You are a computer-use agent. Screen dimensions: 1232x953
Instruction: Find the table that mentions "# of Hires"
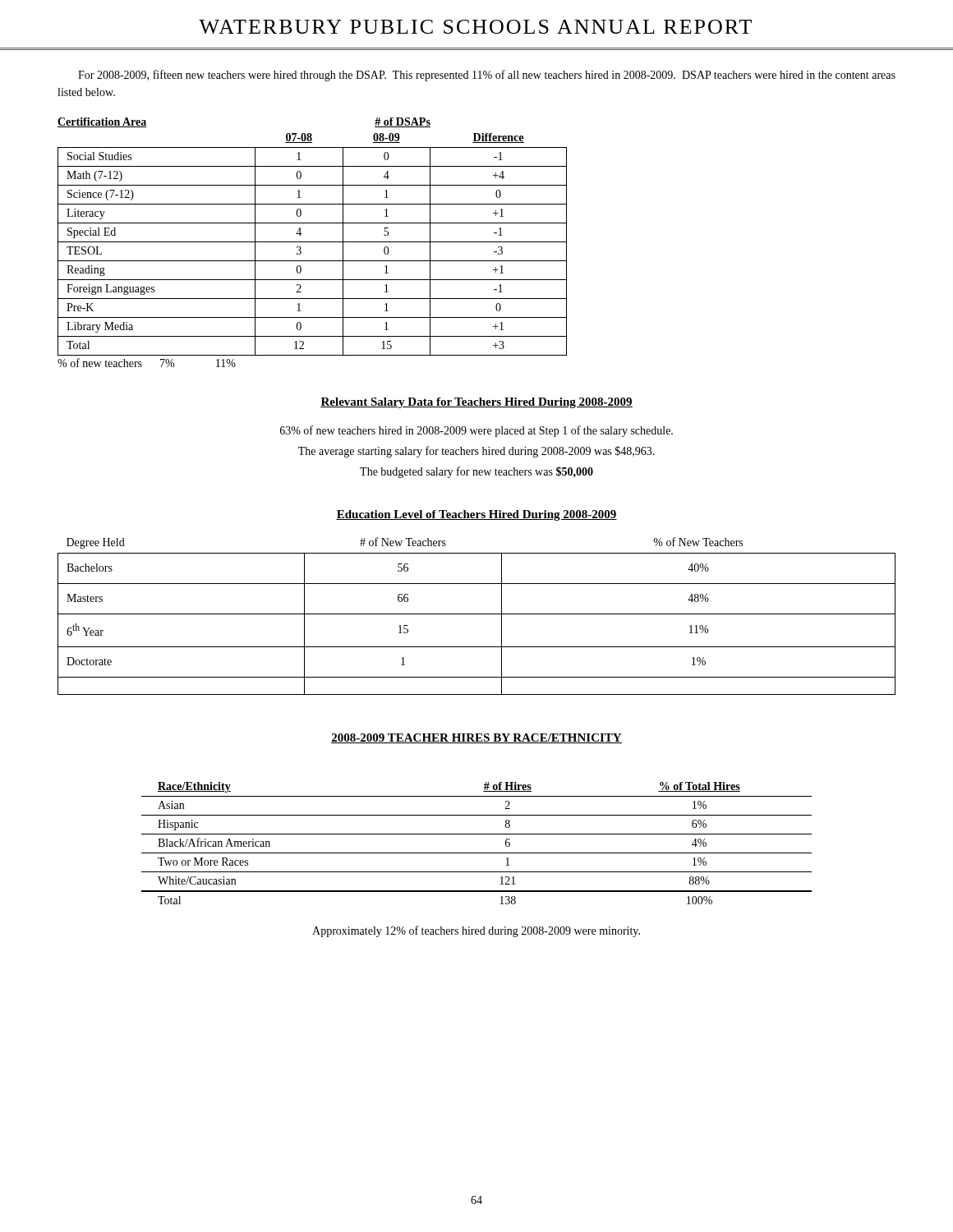pos(476,844)
